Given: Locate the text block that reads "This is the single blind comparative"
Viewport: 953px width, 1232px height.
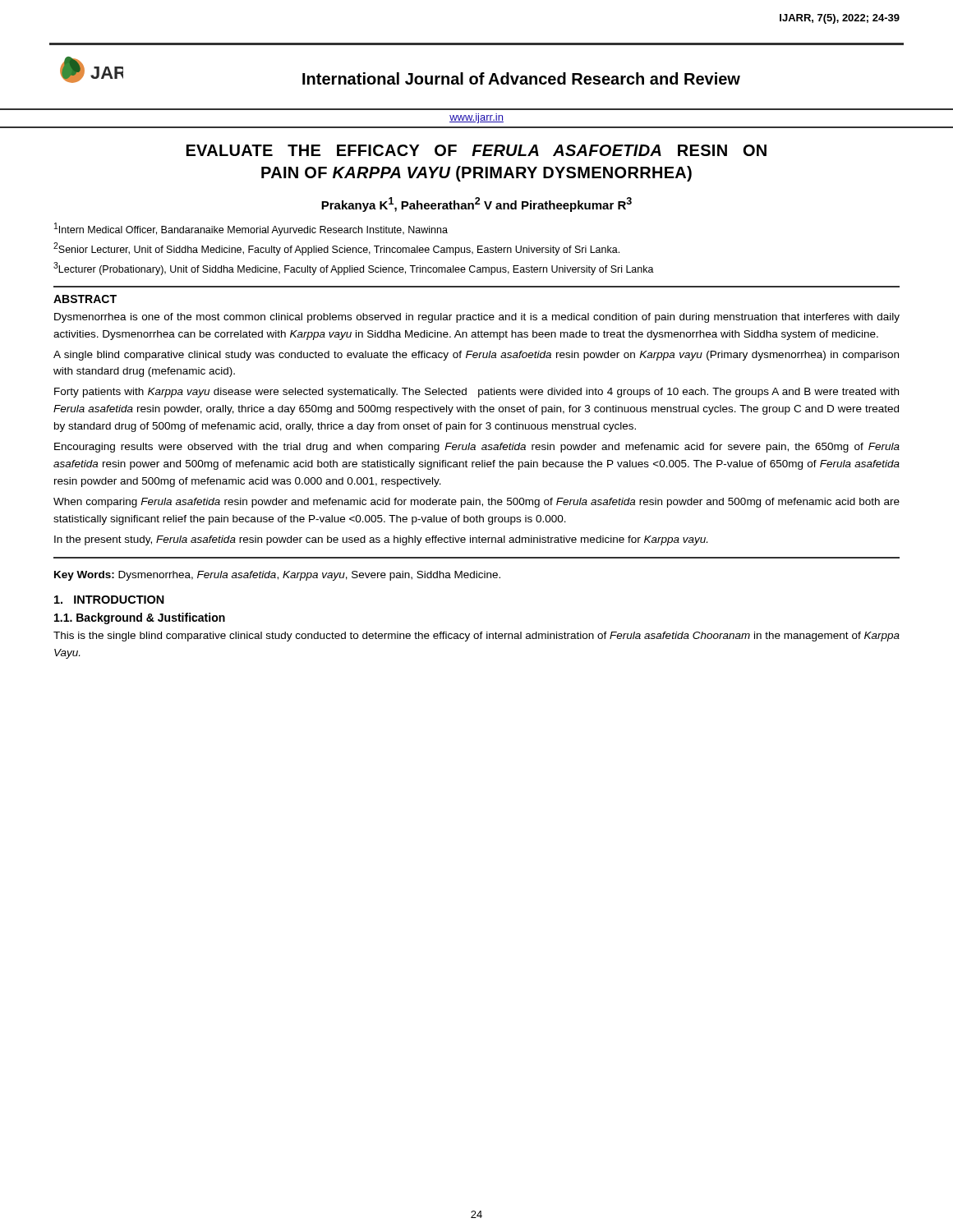Looking at the screenshot, I should [x=476, y=644].
